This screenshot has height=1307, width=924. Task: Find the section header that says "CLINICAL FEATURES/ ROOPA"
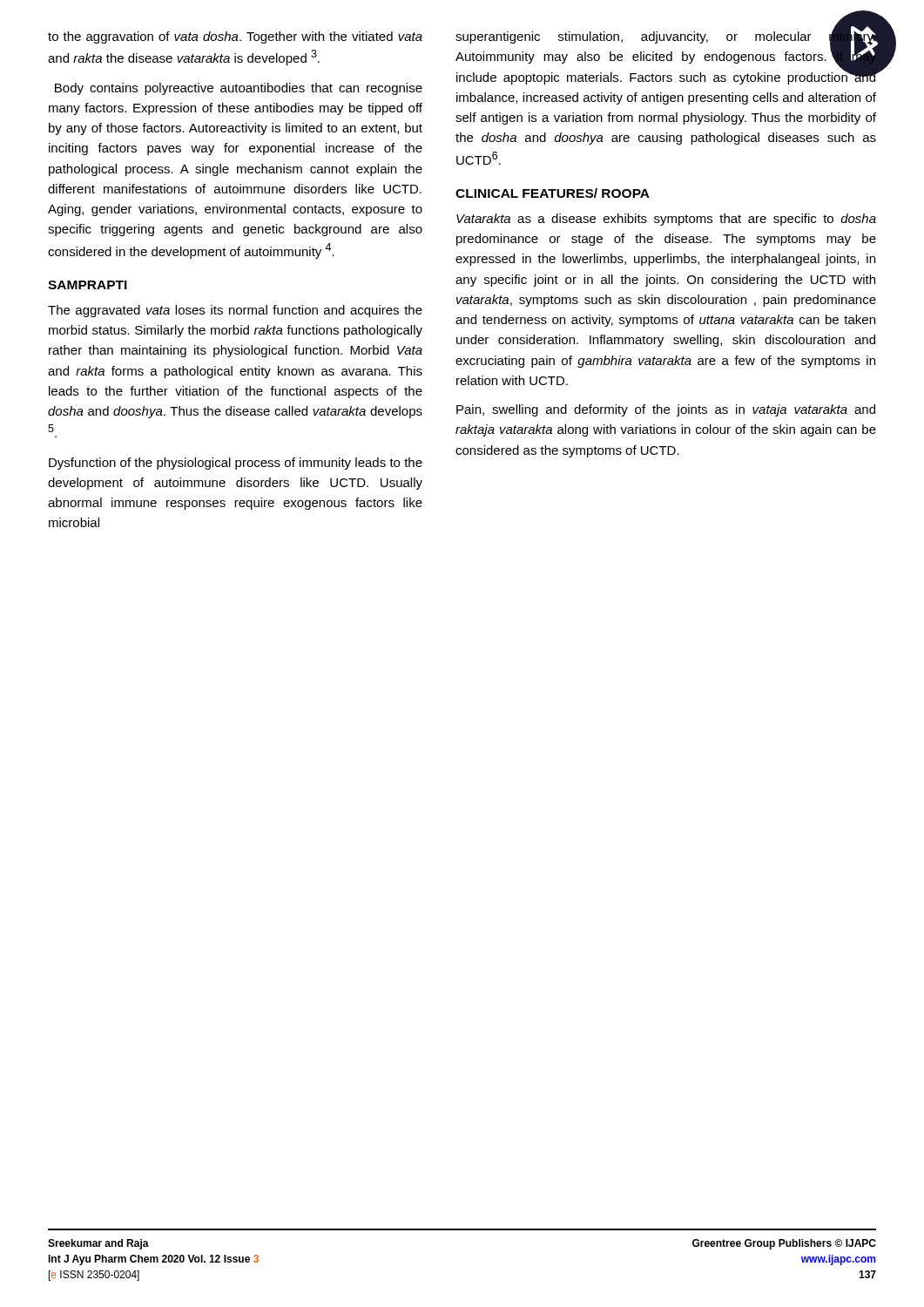click(x=553, y=193)
